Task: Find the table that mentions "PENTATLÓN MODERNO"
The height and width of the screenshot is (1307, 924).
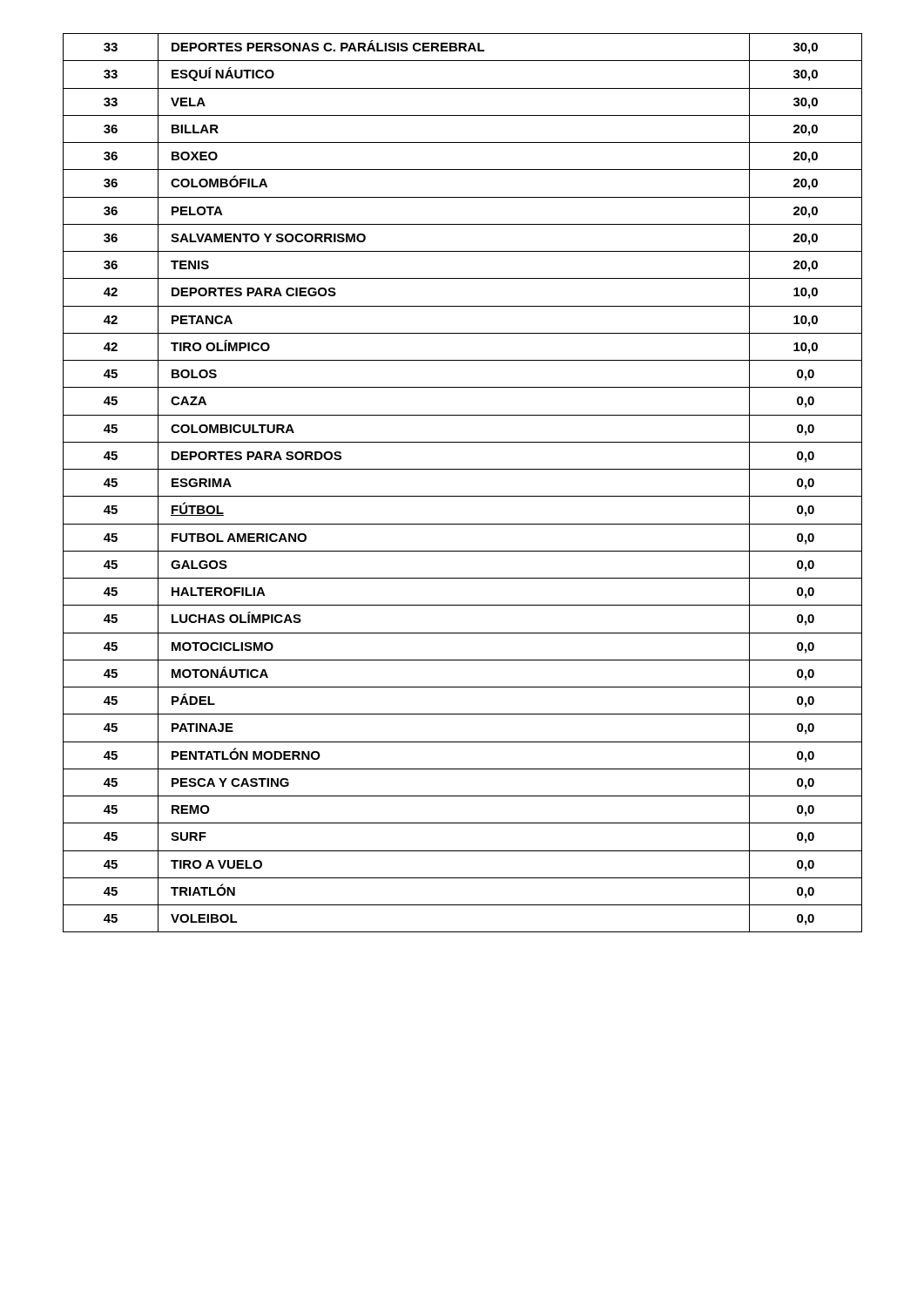Action: [x=462, y=483]
